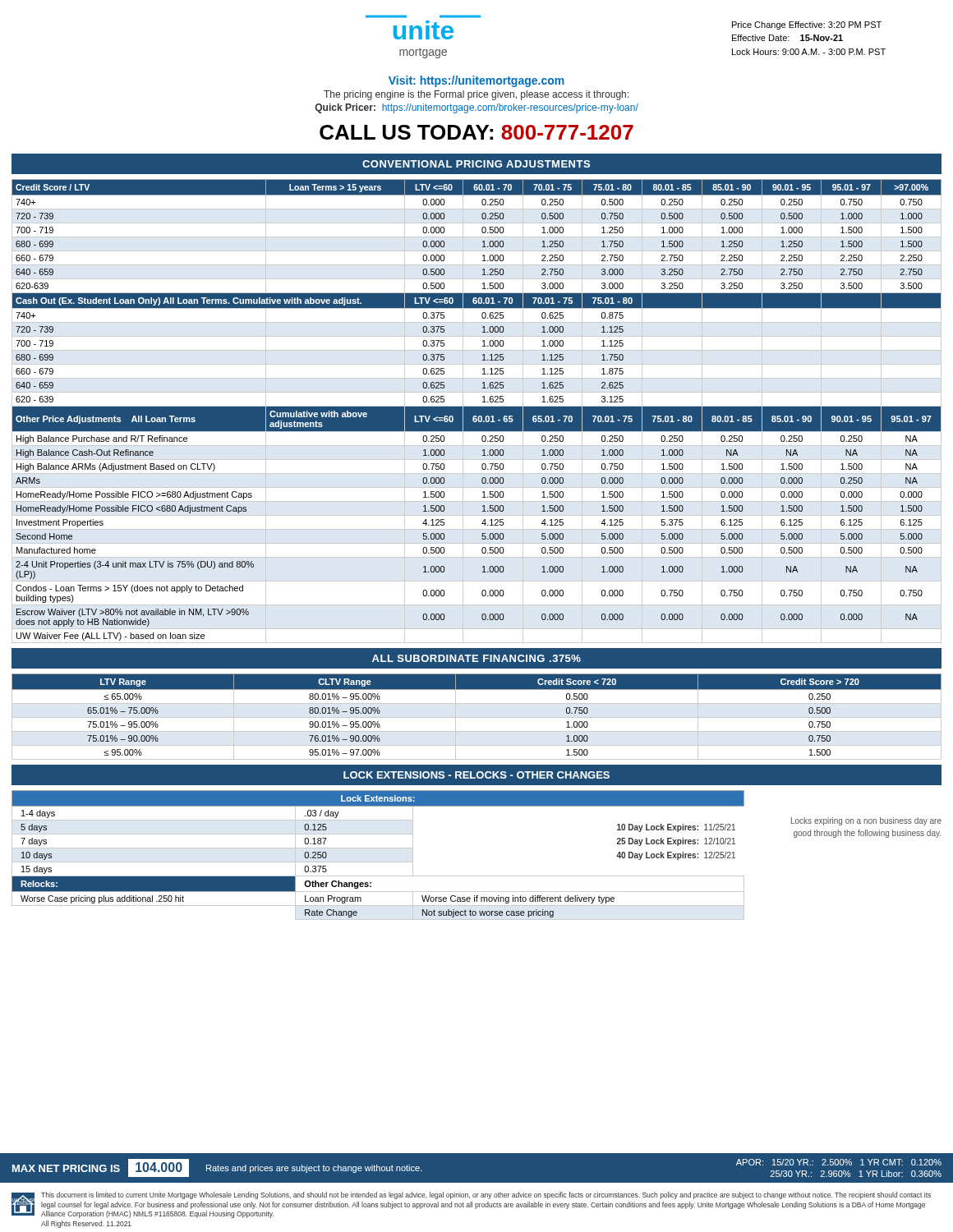Screen dimensions: 1232x953
Task: Click on the element starting "CALL US TODAY: 800-777-1207"
Action: tap(476, 132)
